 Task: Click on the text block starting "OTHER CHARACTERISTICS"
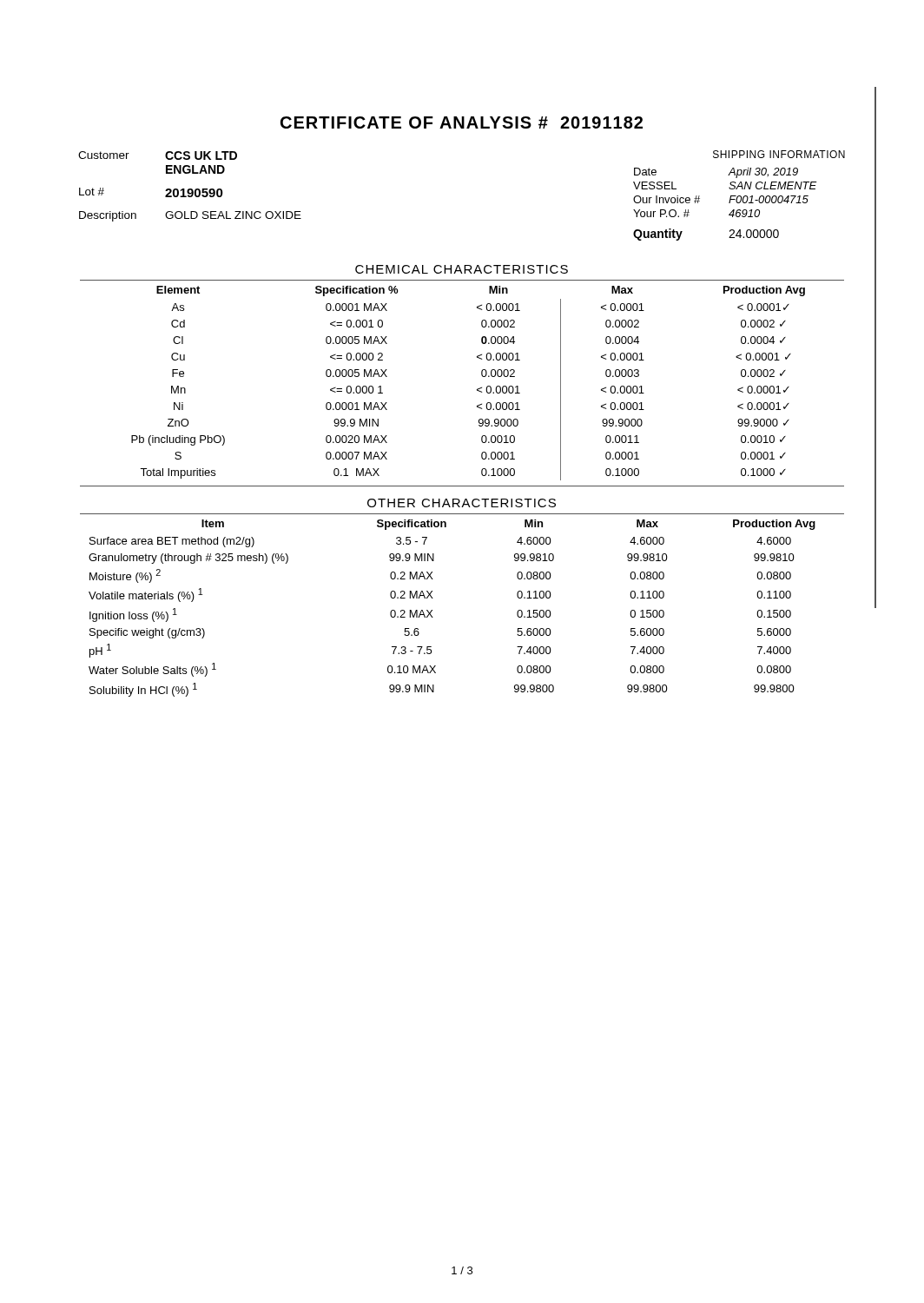tap(462, 503)
